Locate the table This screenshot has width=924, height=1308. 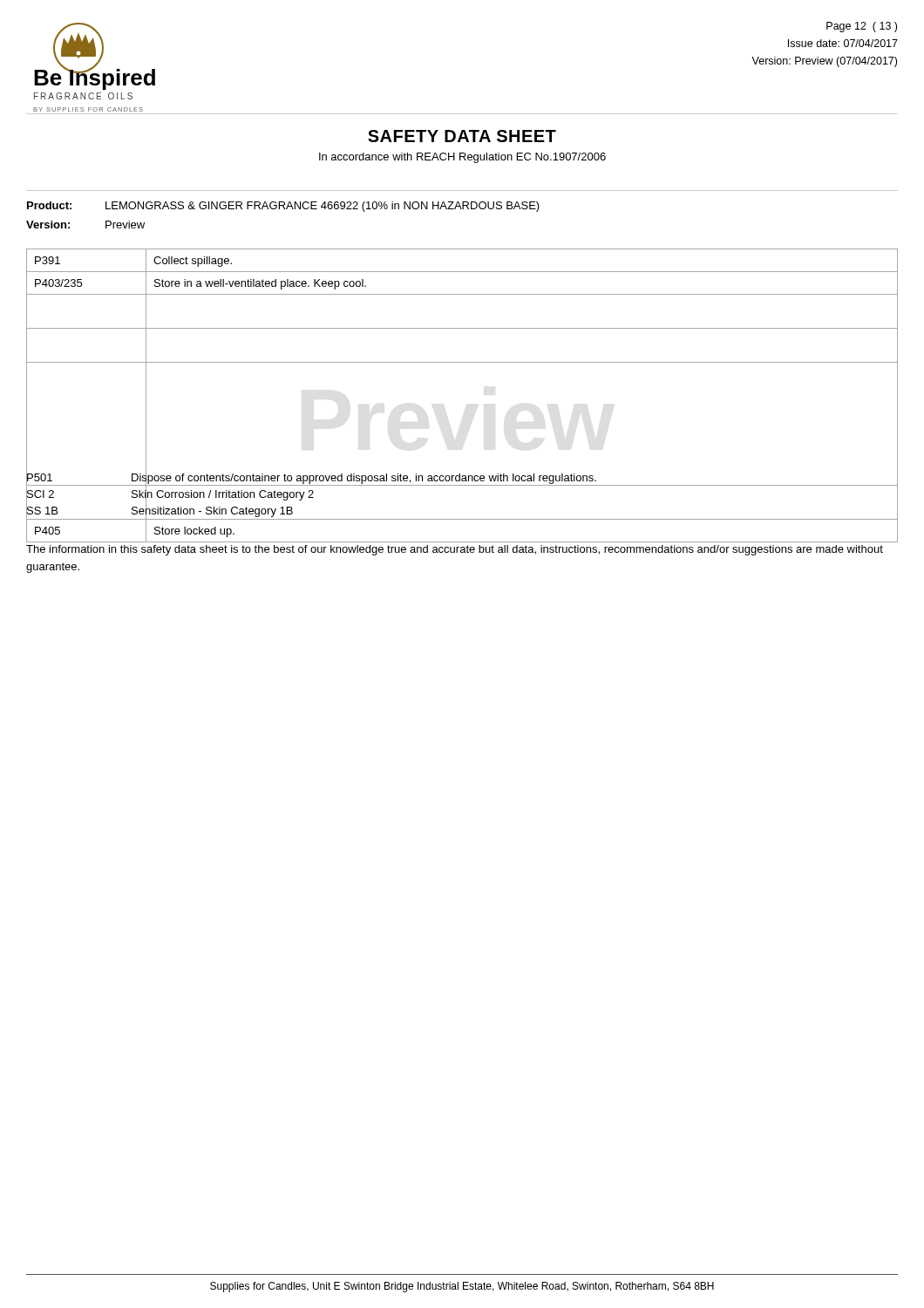click(462, 395)
